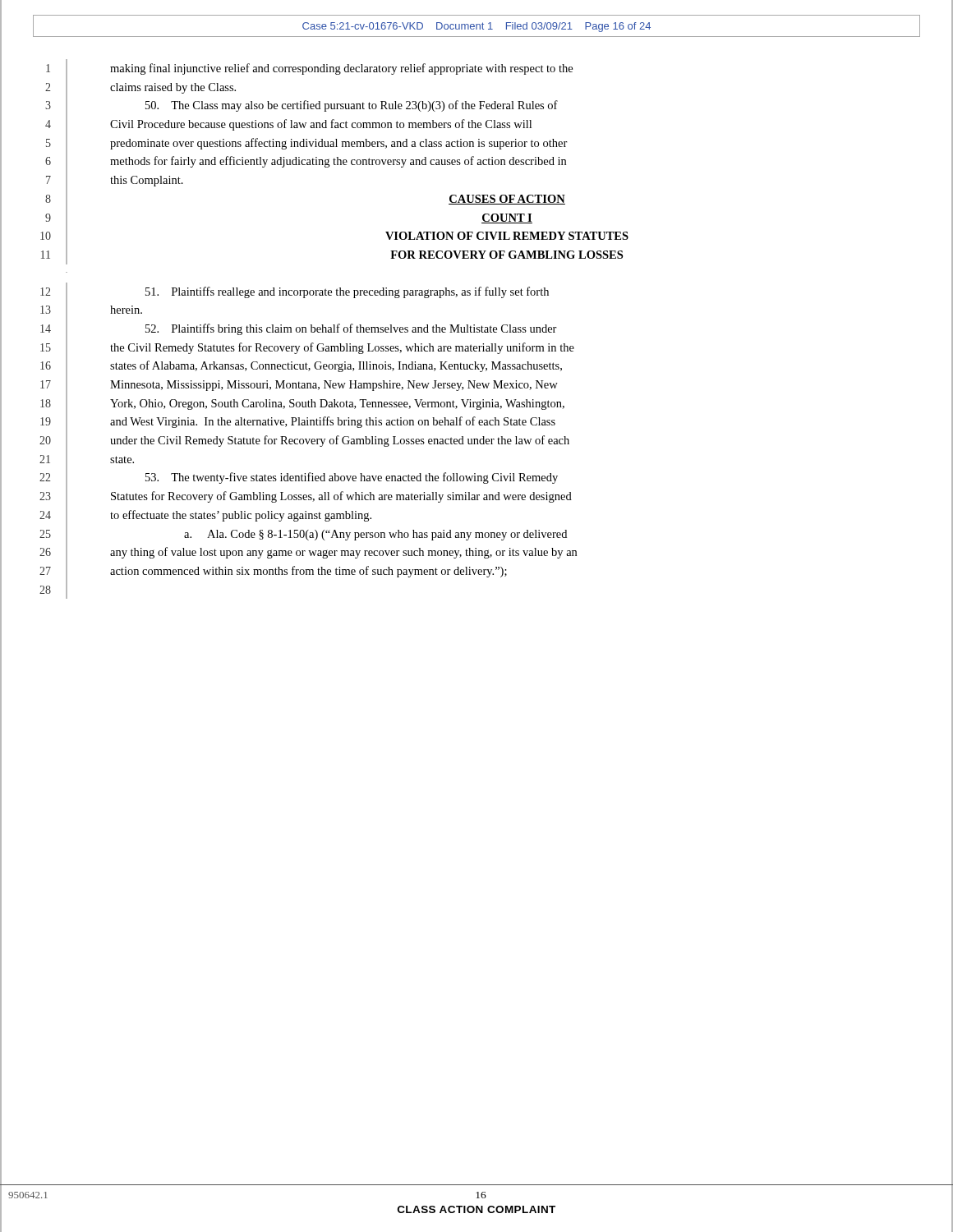Click the passage that begins "16 states of"
Image resolution: width=953 pixels, height=1232 pixels.
pyautogui.click(x=476, y=366)
